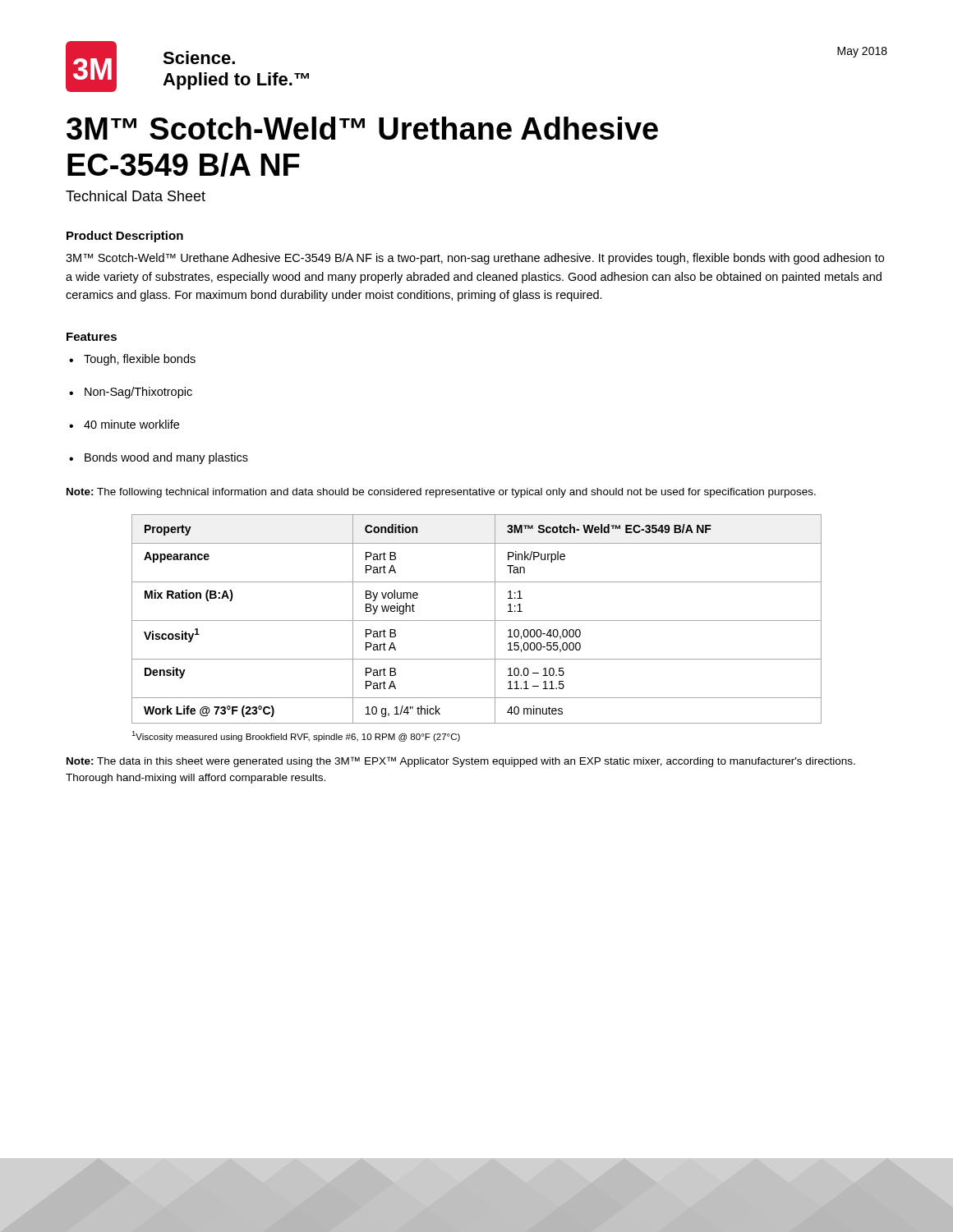
Task: Find the text block that says "Note: The data in this sheet were"
Action: pos(461,769)
